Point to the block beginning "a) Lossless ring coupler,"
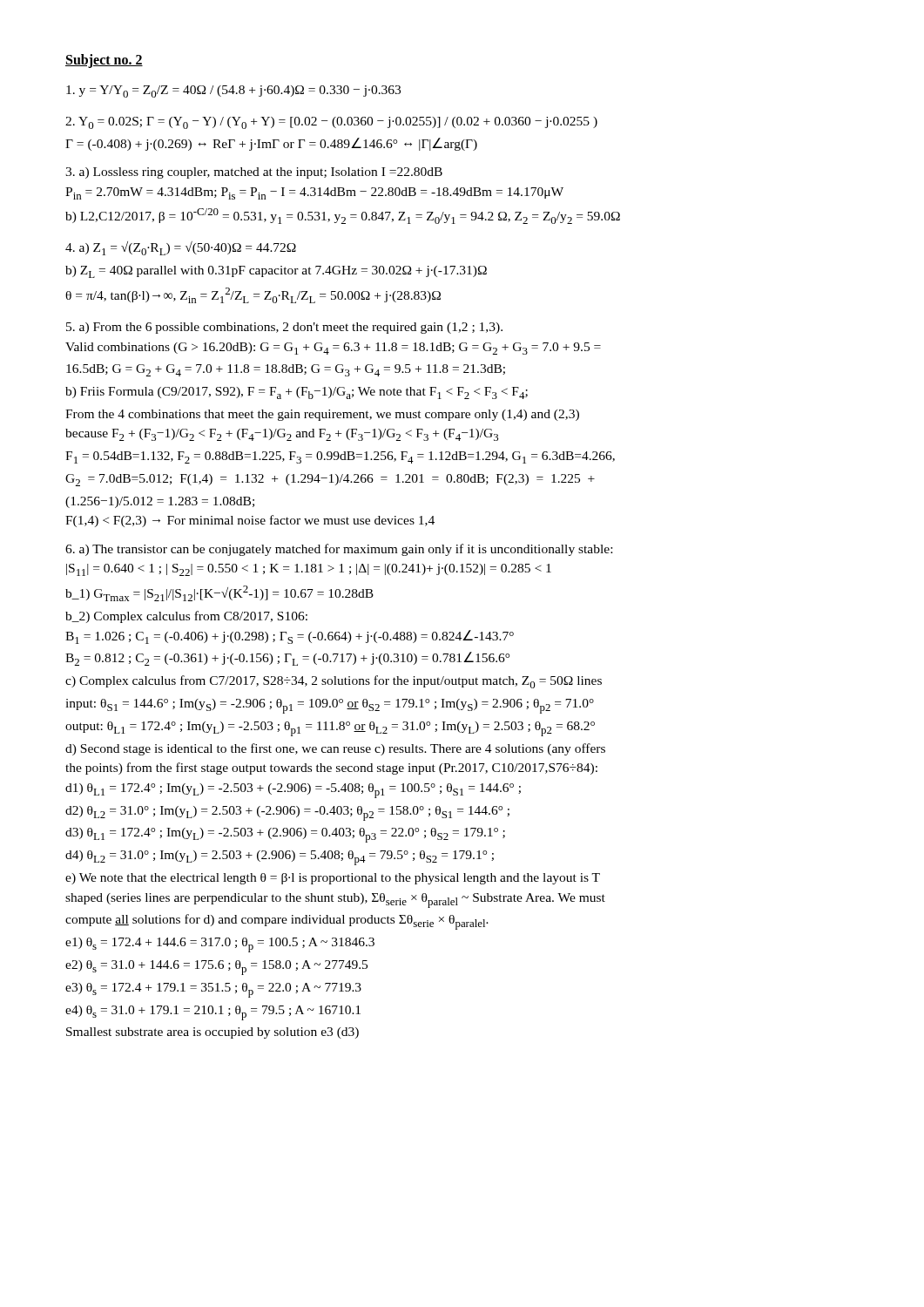 343,196
